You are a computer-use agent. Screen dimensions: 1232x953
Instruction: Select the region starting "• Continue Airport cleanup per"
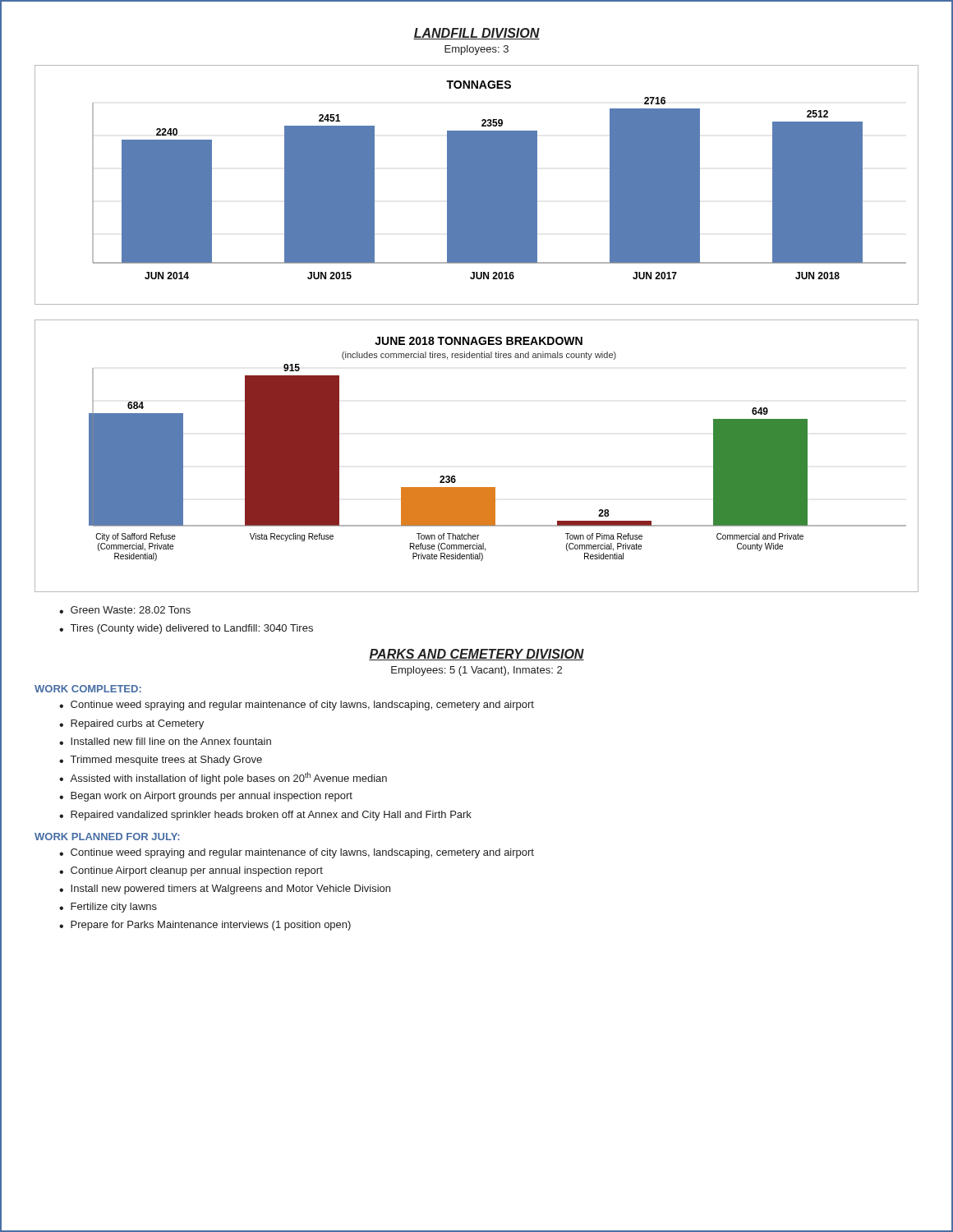pos(191,872)
